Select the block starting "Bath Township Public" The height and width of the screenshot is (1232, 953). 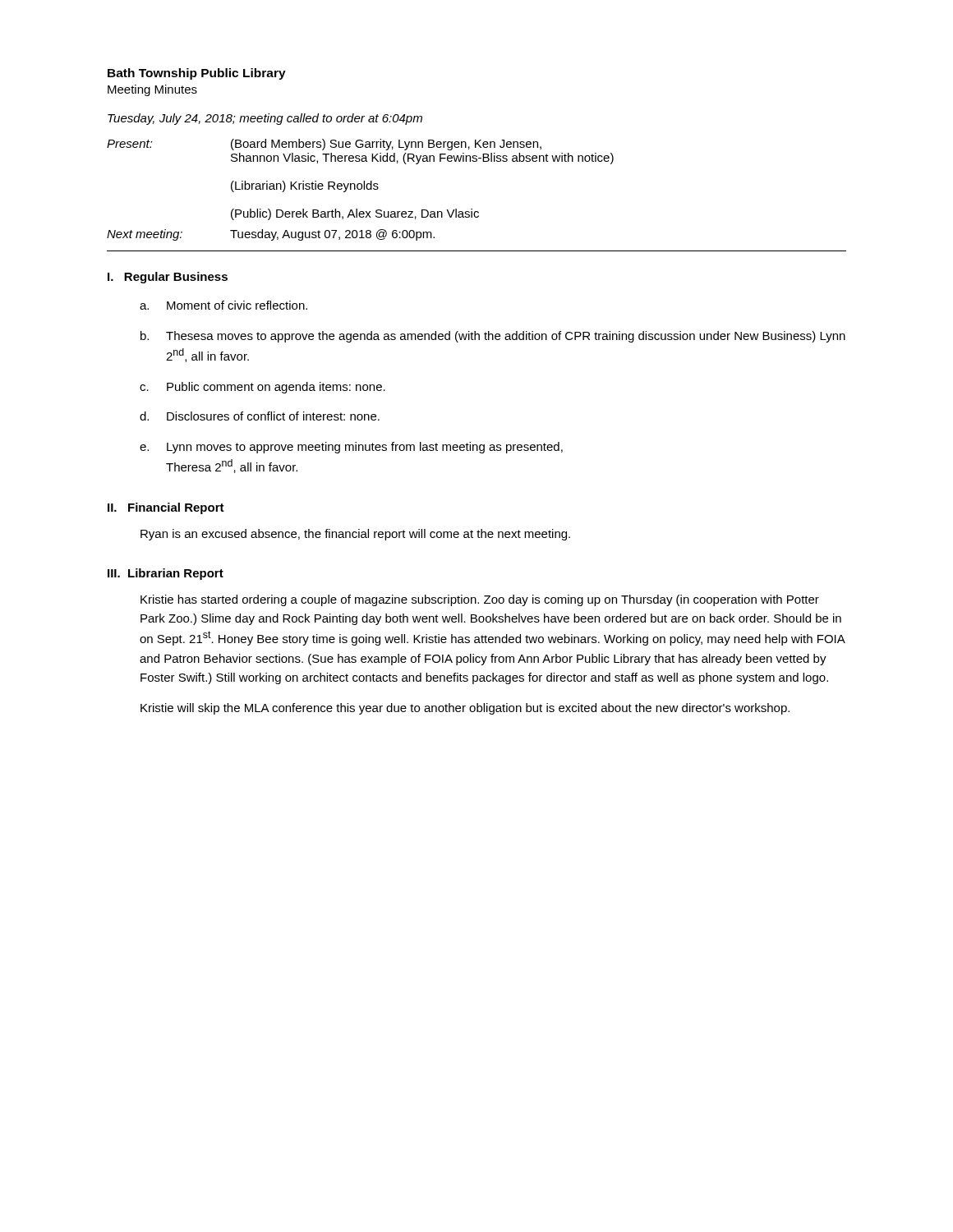(x=196, y=73)
